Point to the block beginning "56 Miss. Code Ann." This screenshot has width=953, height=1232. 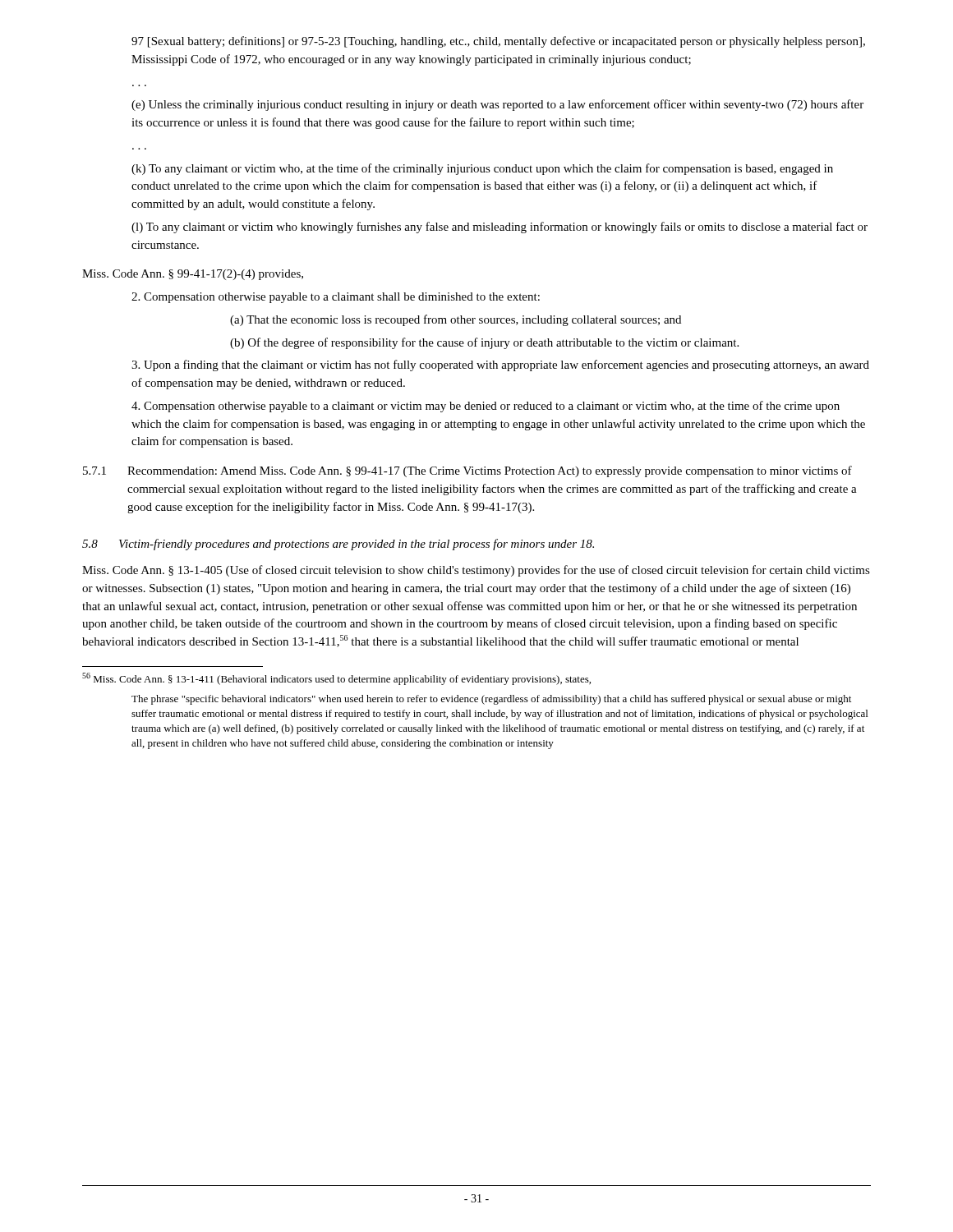click(476, 679)
